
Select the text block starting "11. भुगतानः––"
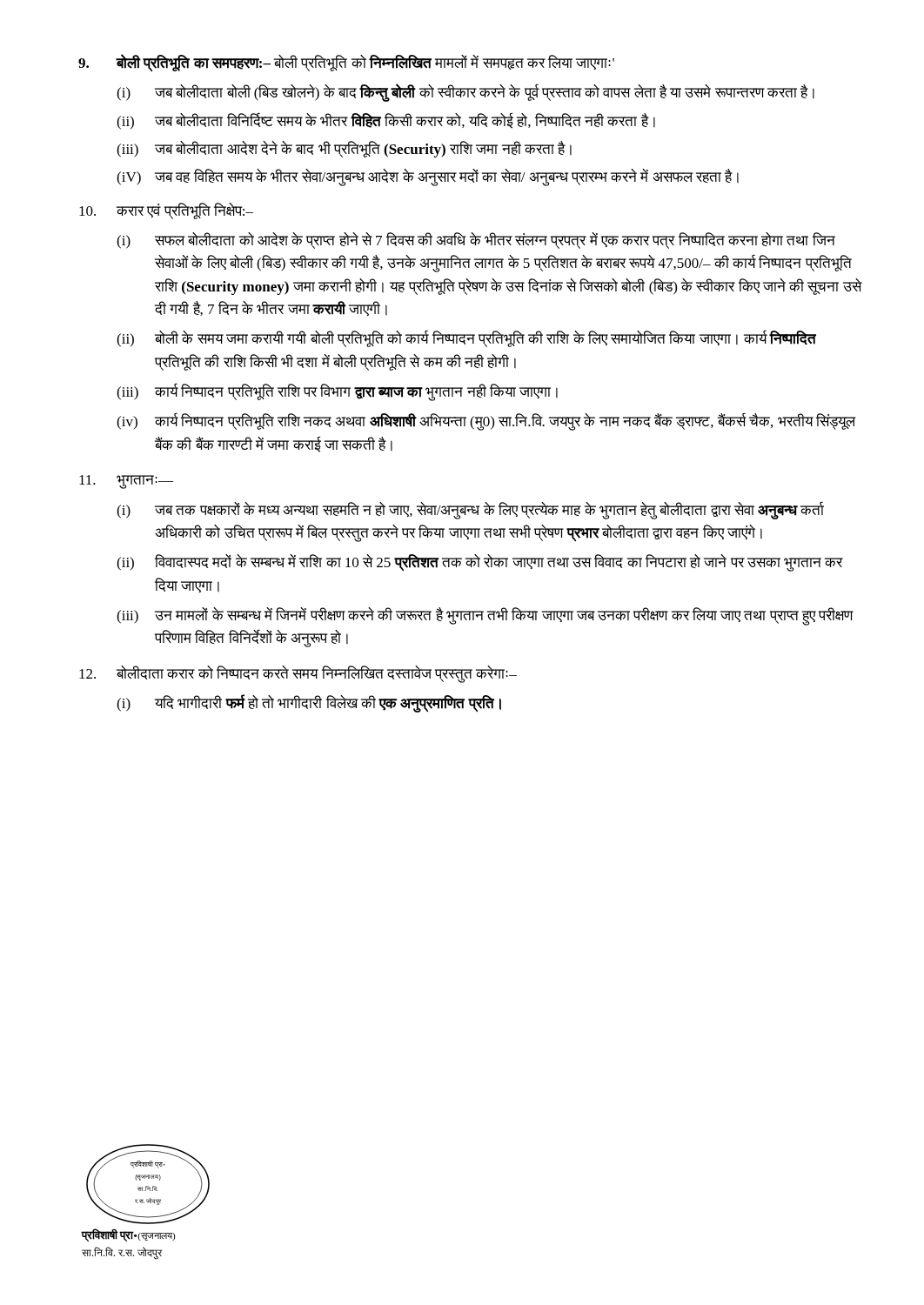pos(126,482)
